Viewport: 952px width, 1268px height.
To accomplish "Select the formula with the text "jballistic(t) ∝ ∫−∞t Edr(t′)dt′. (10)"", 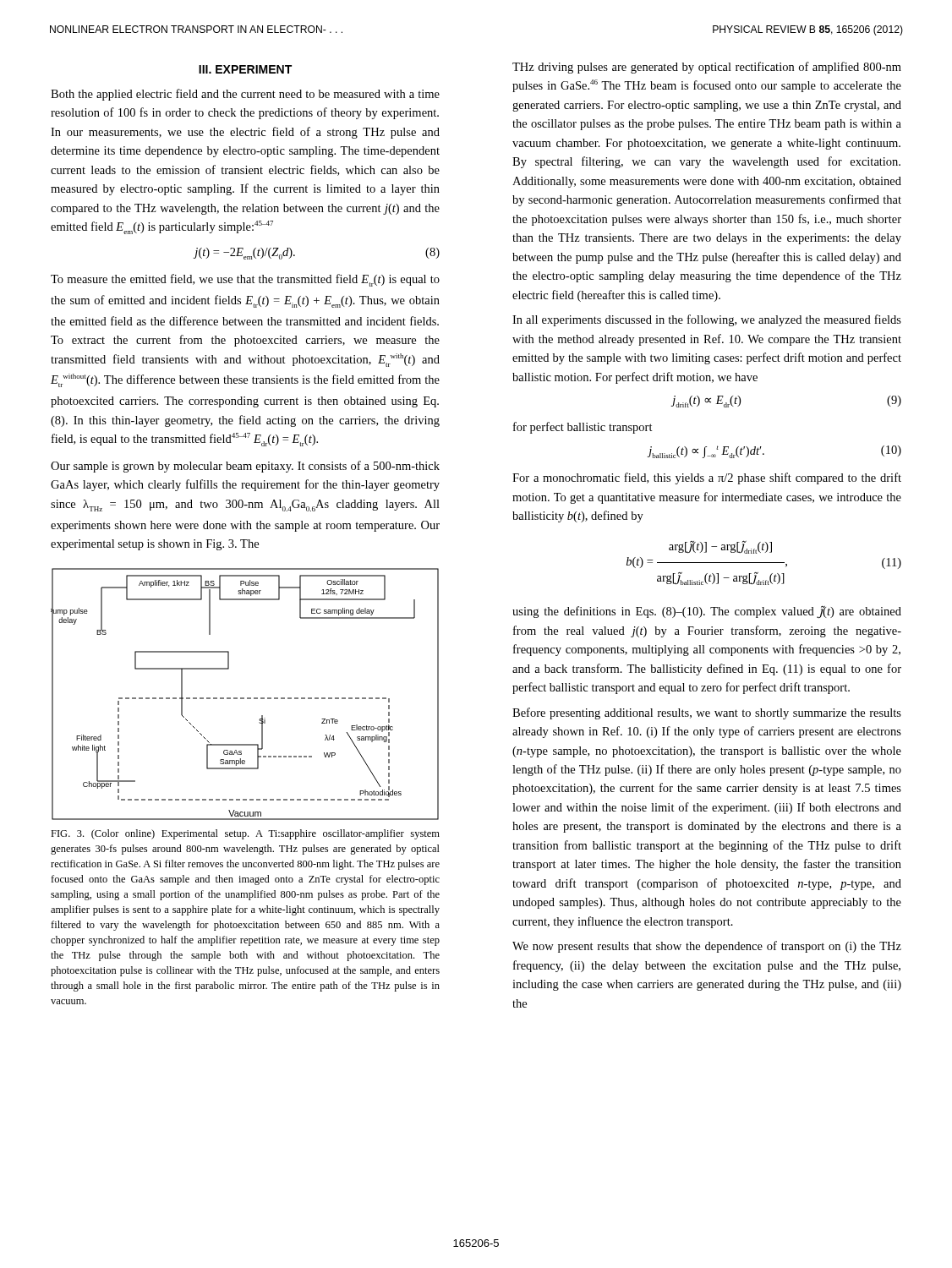I will coord(775,452).
